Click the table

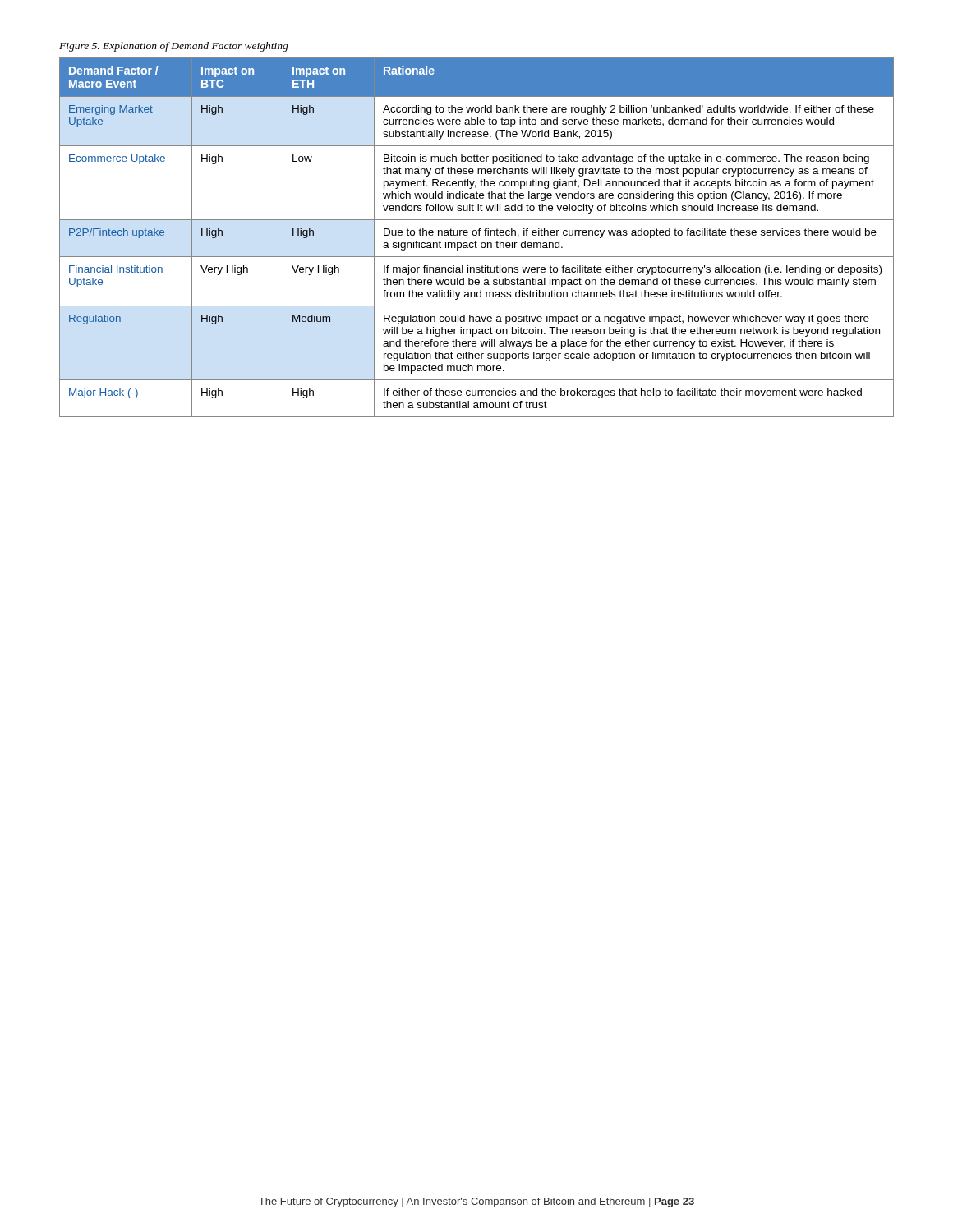476,237
